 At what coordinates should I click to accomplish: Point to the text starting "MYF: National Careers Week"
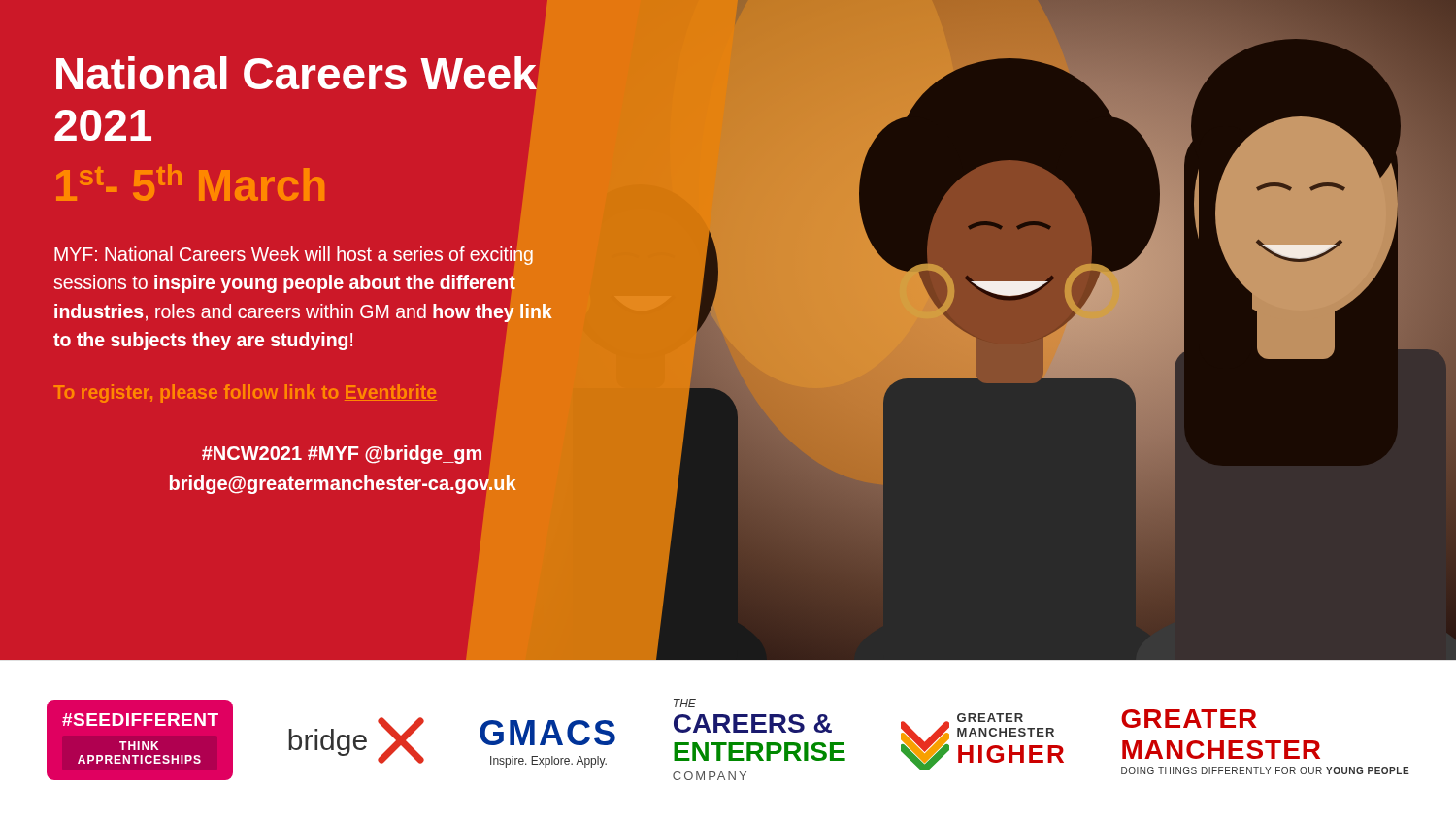(x=303, y=297)
